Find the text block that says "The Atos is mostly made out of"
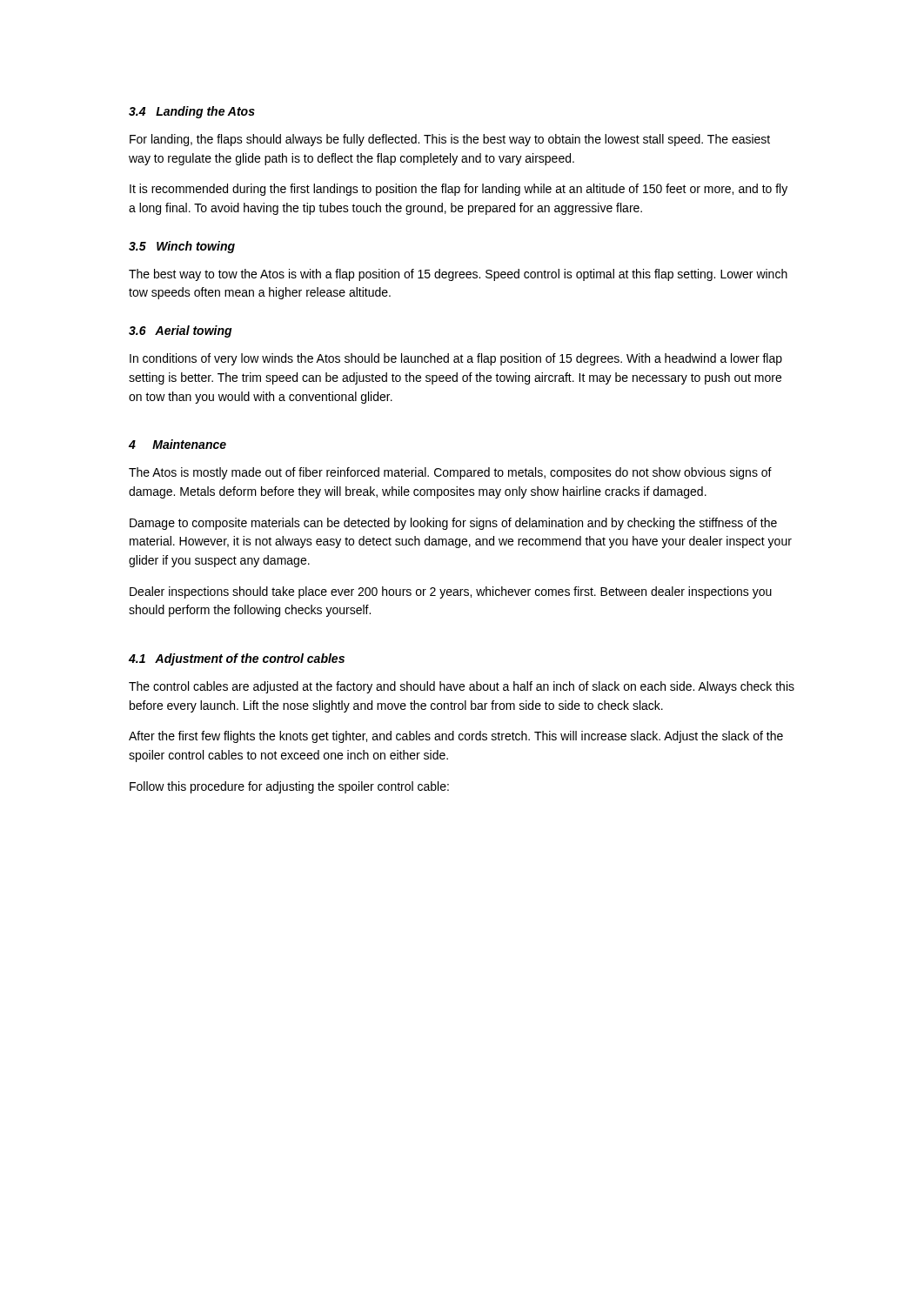 click(x=462, y=483)
